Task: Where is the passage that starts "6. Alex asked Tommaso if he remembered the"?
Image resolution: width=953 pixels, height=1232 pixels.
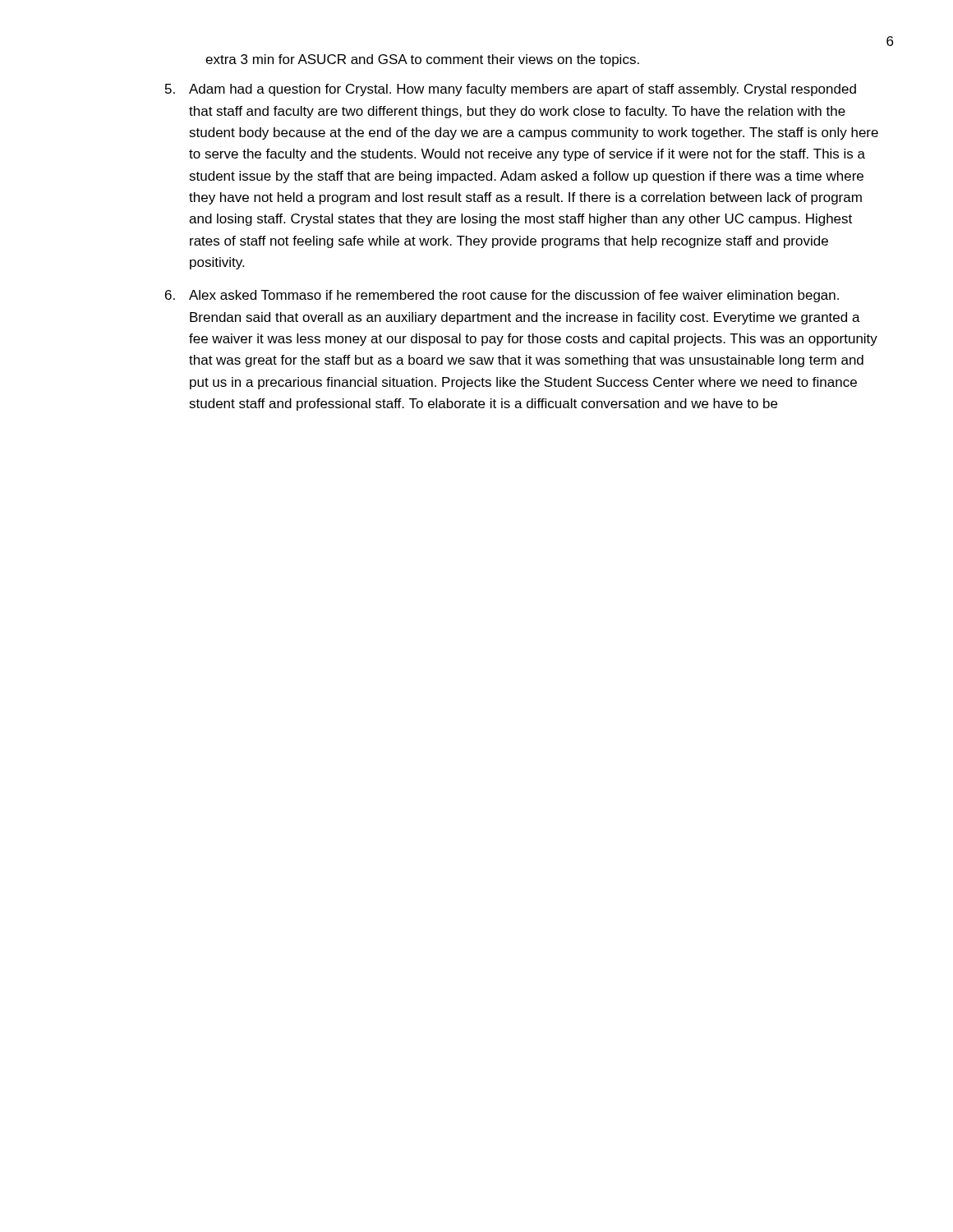Action: pos(522,350)
